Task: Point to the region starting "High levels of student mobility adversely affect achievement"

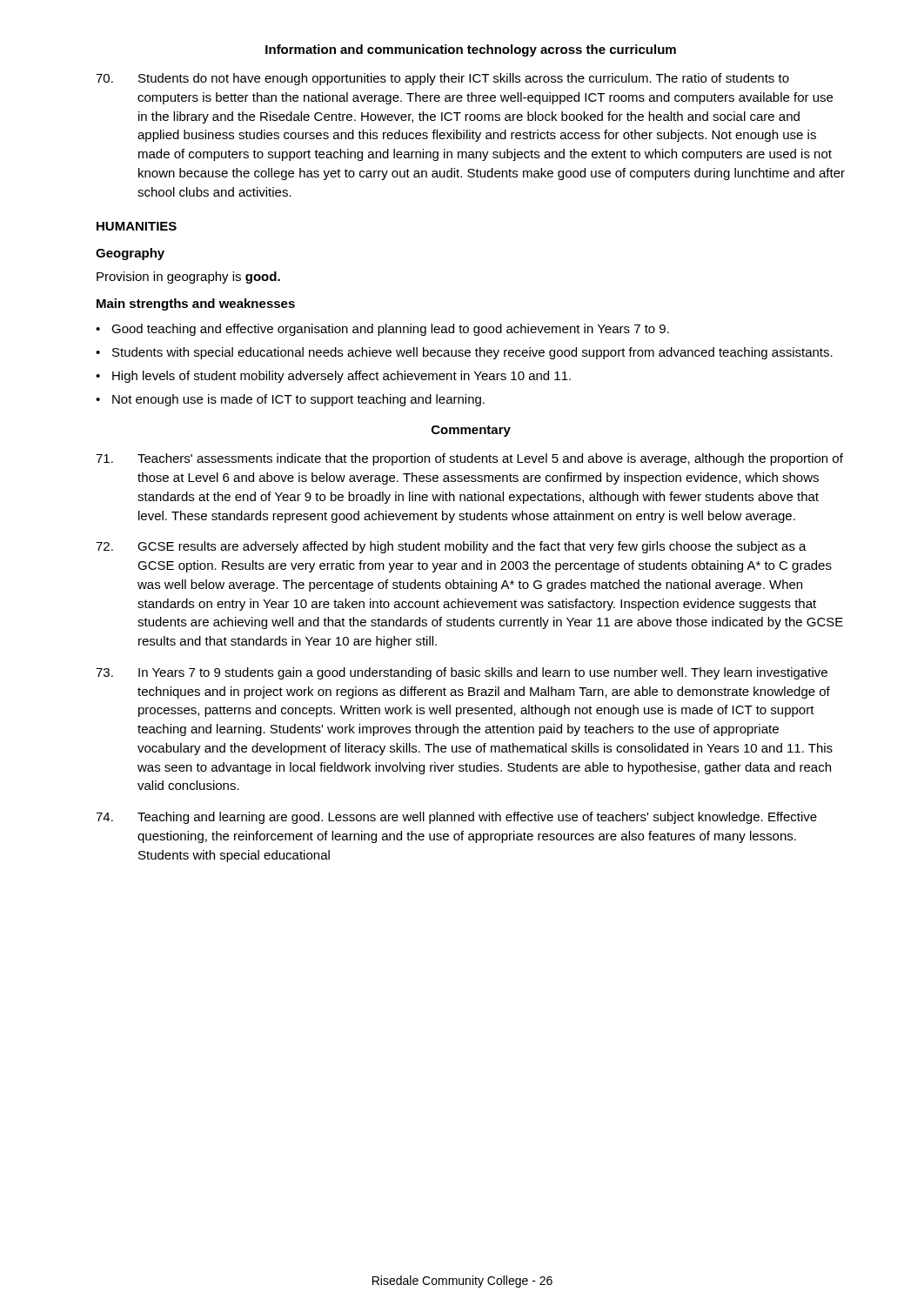Action: [x=342, y=375]
